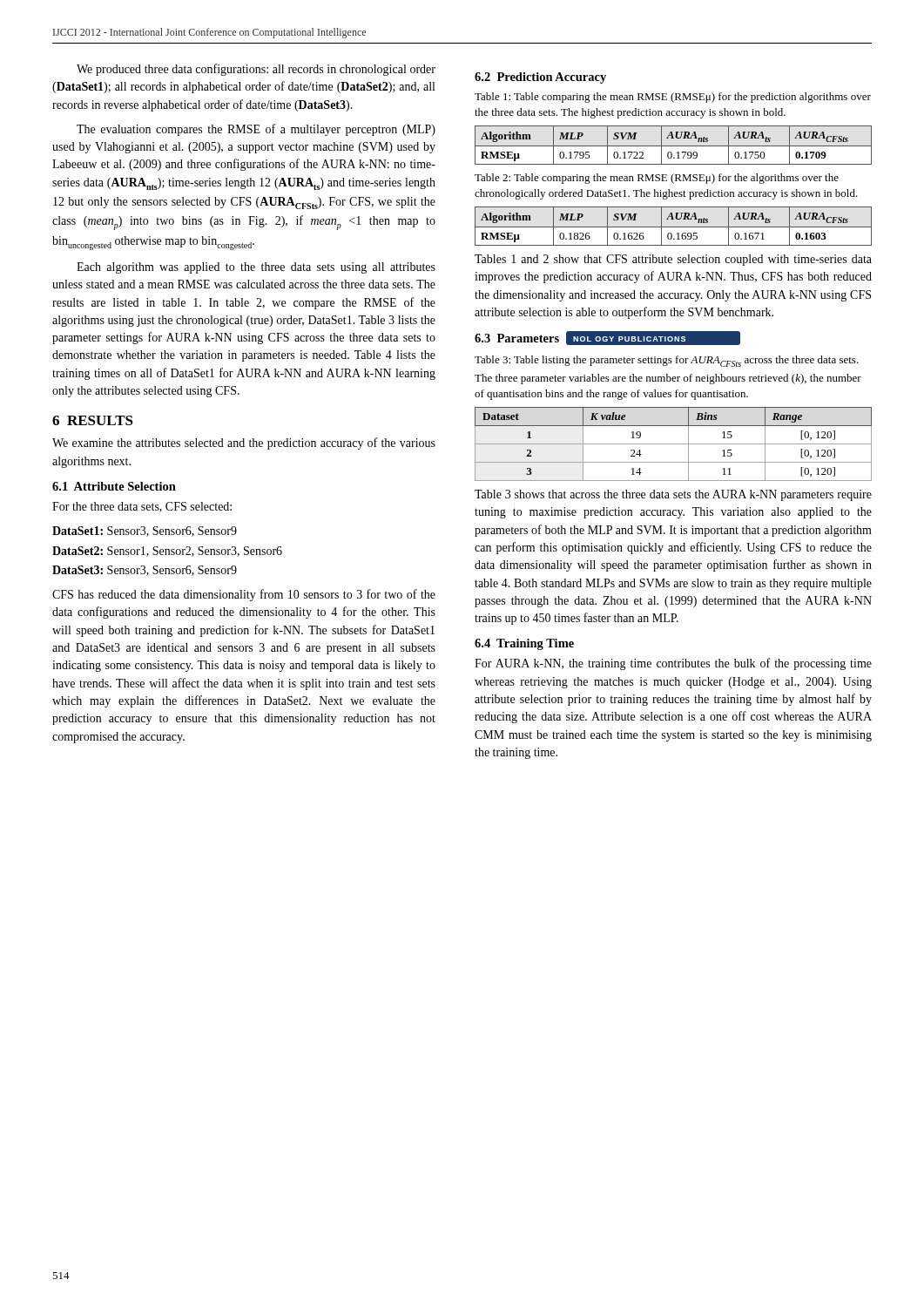Screen dimensions: 1307x924
Task: Point to "6.3 Parameters NOL OGY PUBLICATIONS"
Action: tap(607, 338)
